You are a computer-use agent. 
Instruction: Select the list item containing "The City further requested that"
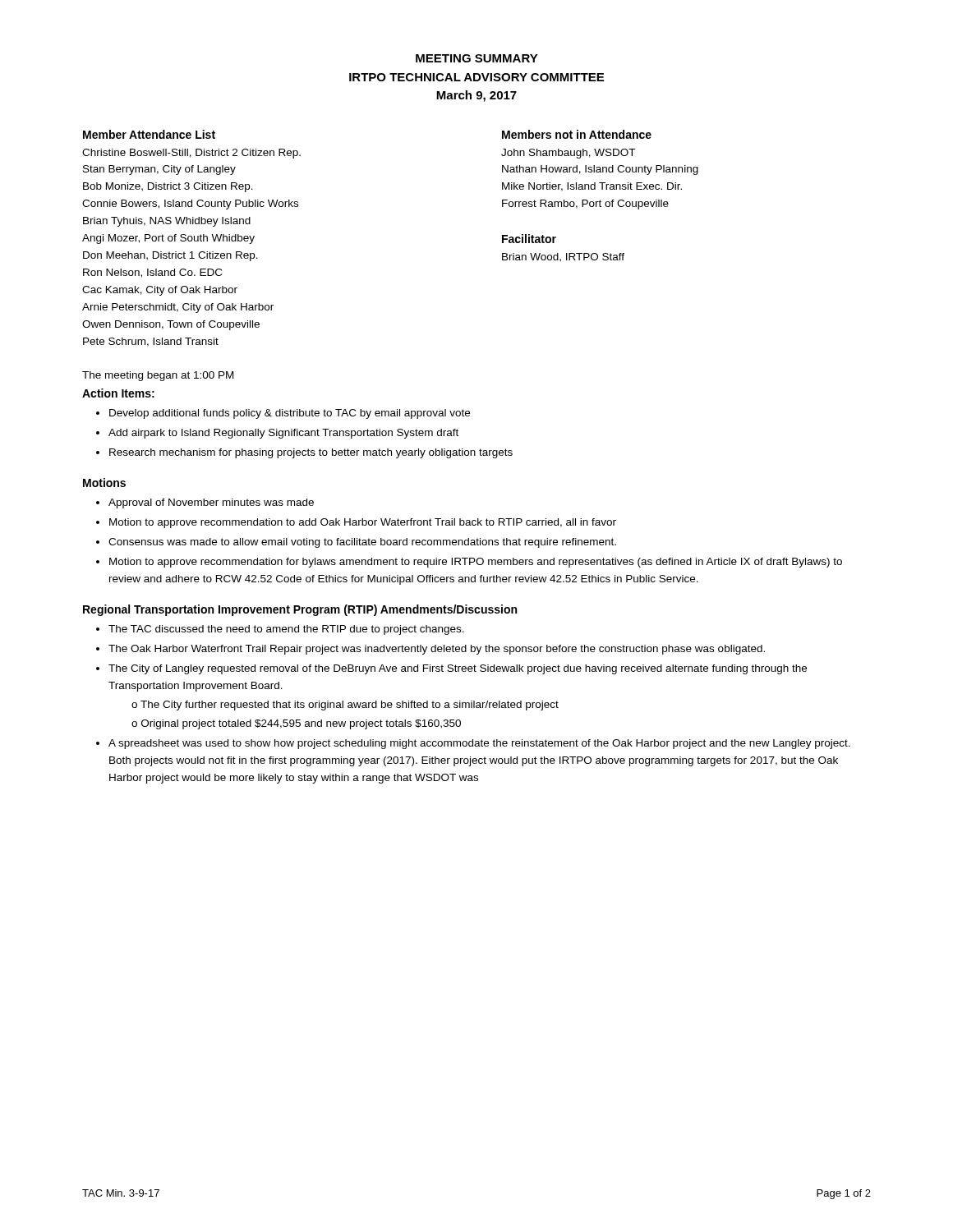349,704
